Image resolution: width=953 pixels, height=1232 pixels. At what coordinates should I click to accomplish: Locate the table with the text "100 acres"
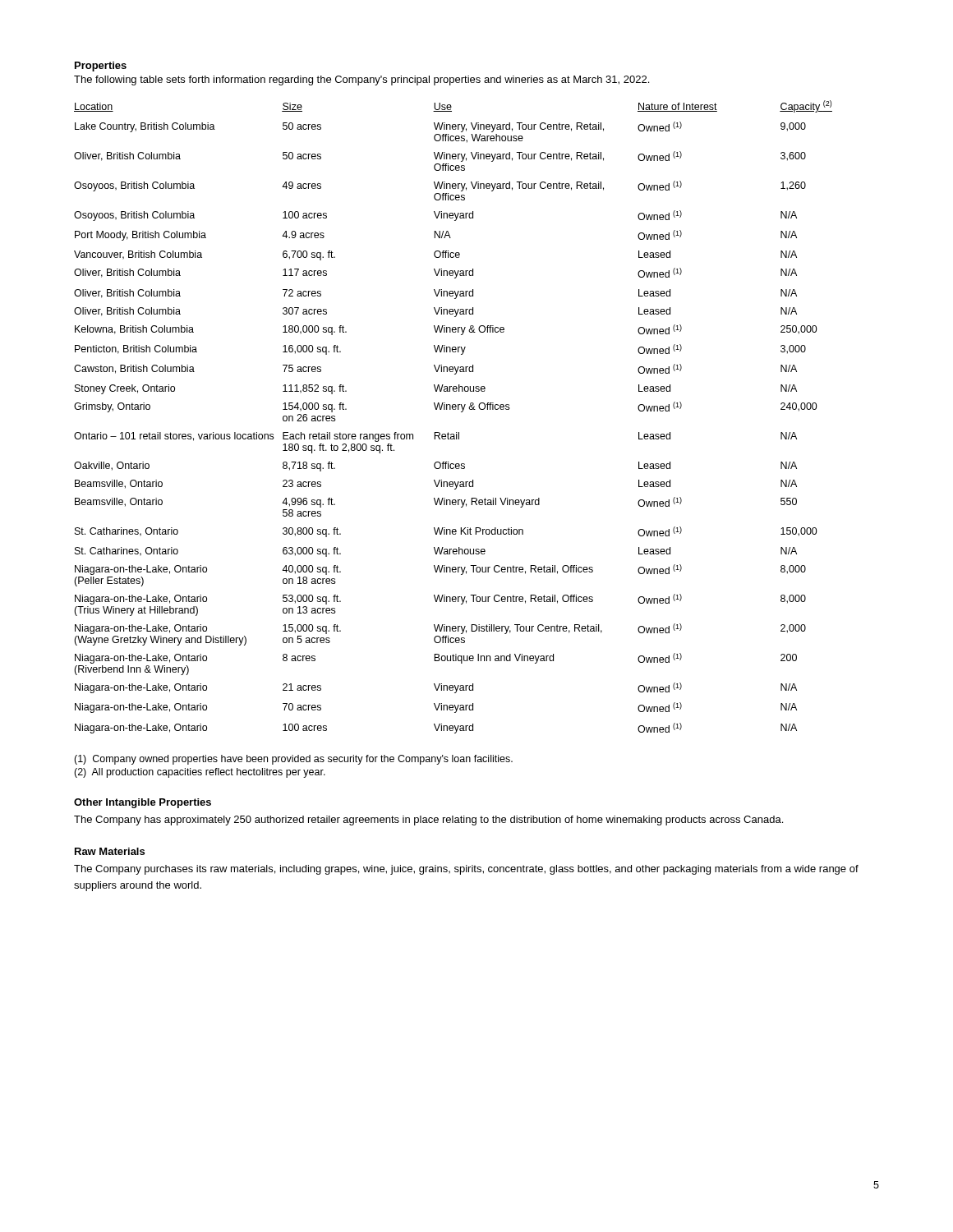476,418
